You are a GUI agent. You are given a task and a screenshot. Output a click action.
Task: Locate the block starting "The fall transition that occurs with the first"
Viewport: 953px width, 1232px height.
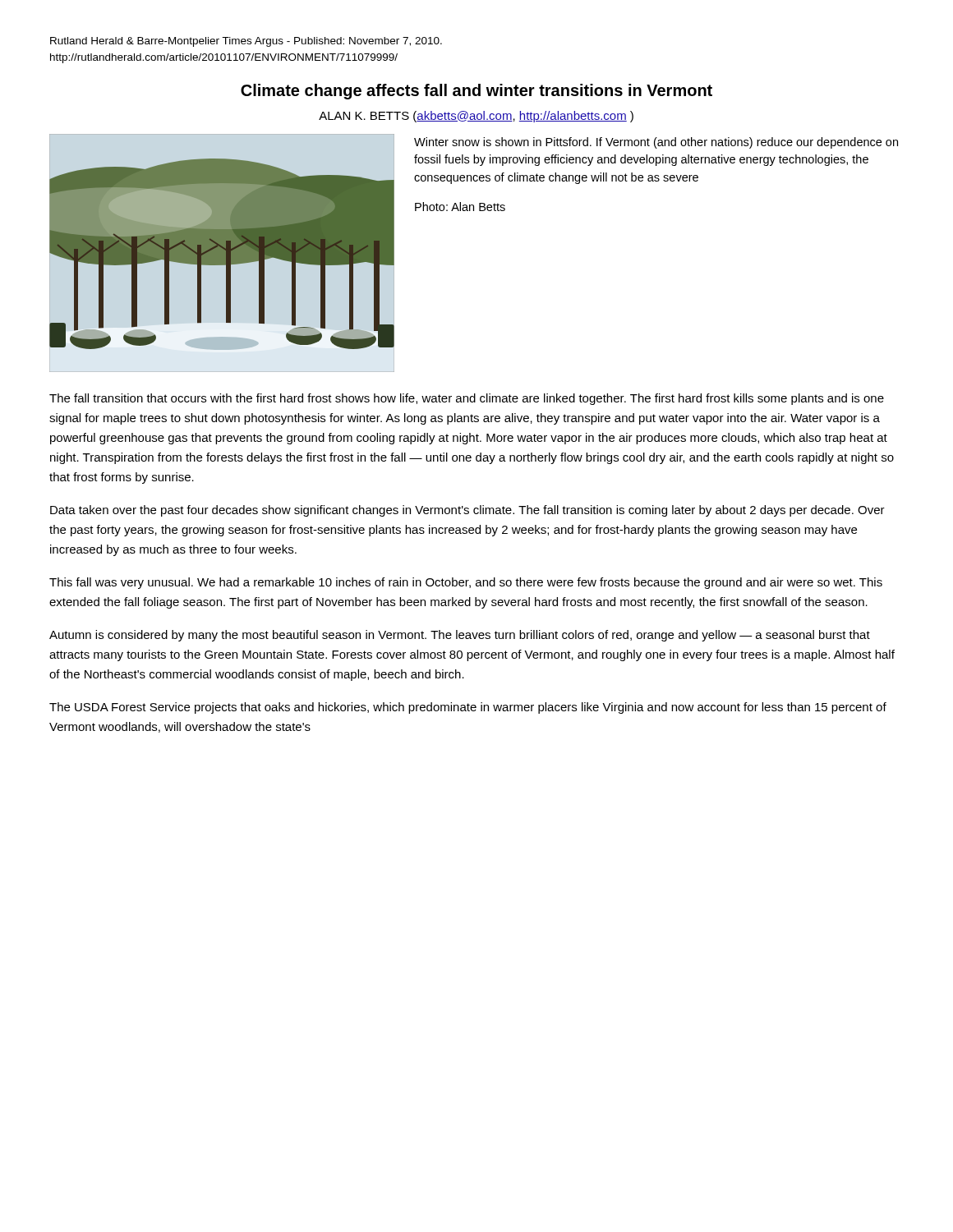[x=472, y=437]
